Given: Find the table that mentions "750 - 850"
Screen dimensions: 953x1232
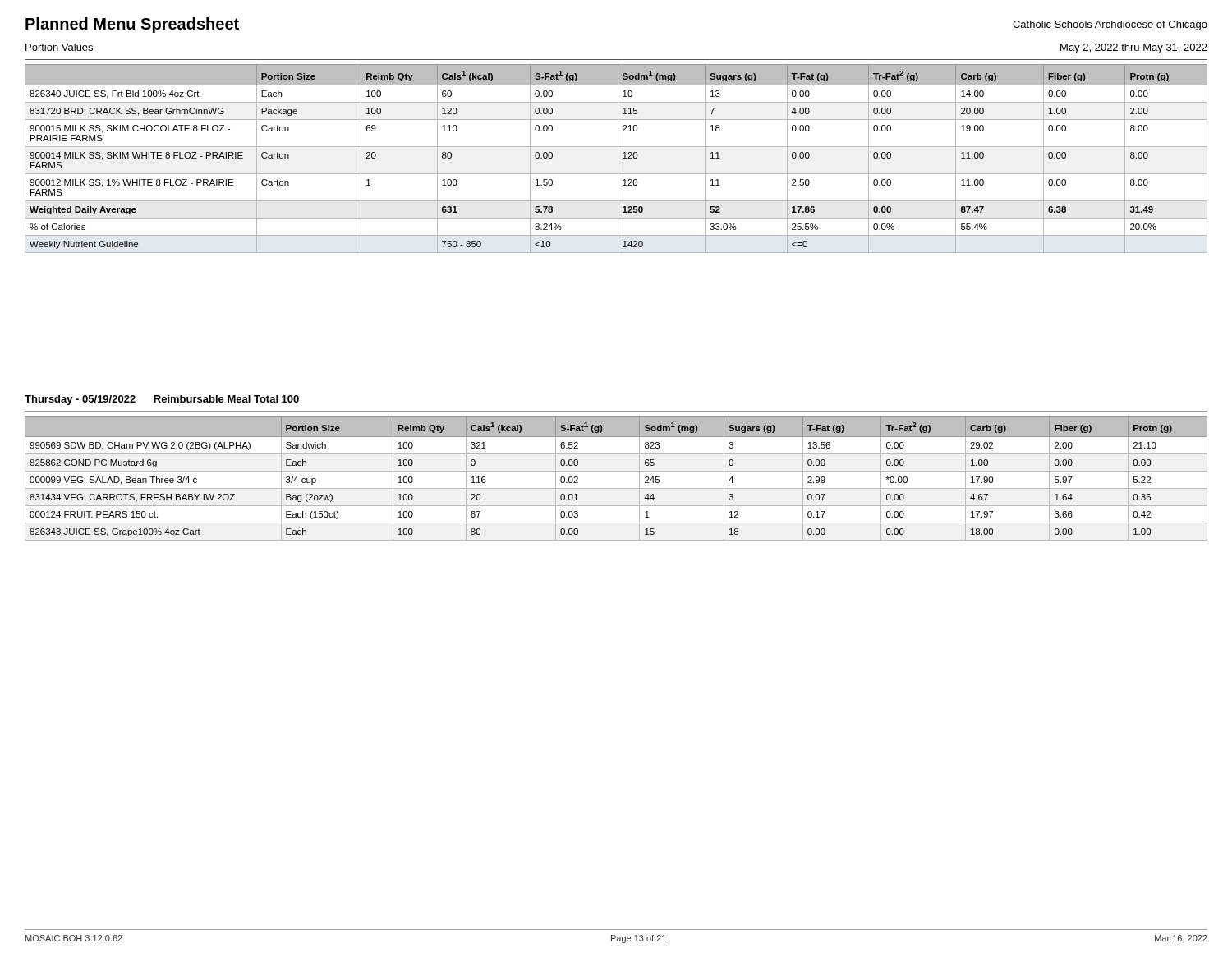Looking at the screenshot, I should click(616, 158).
